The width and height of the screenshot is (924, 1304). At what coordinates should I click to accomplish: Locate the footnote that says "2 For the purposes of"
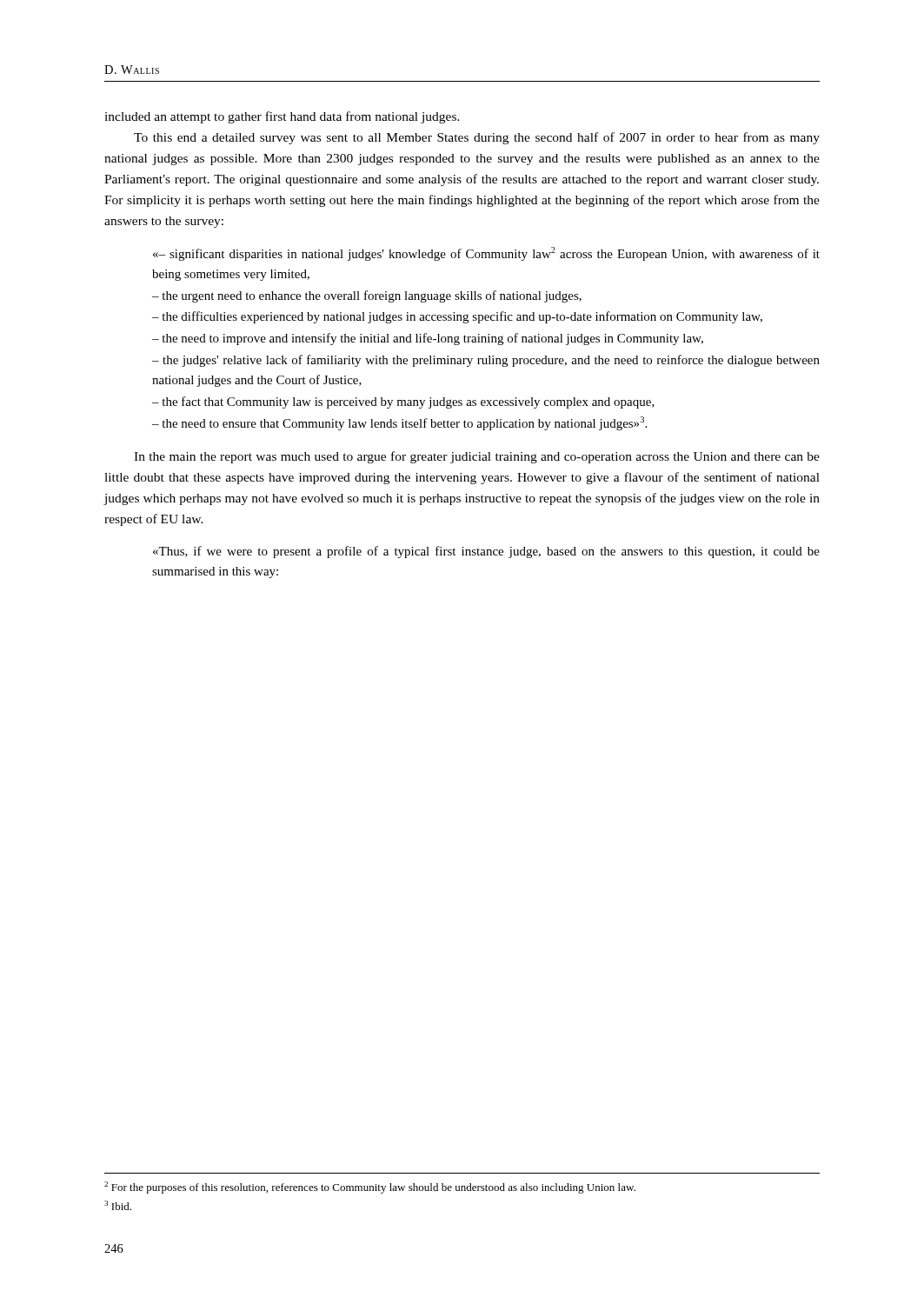[x=370, y=1186]
